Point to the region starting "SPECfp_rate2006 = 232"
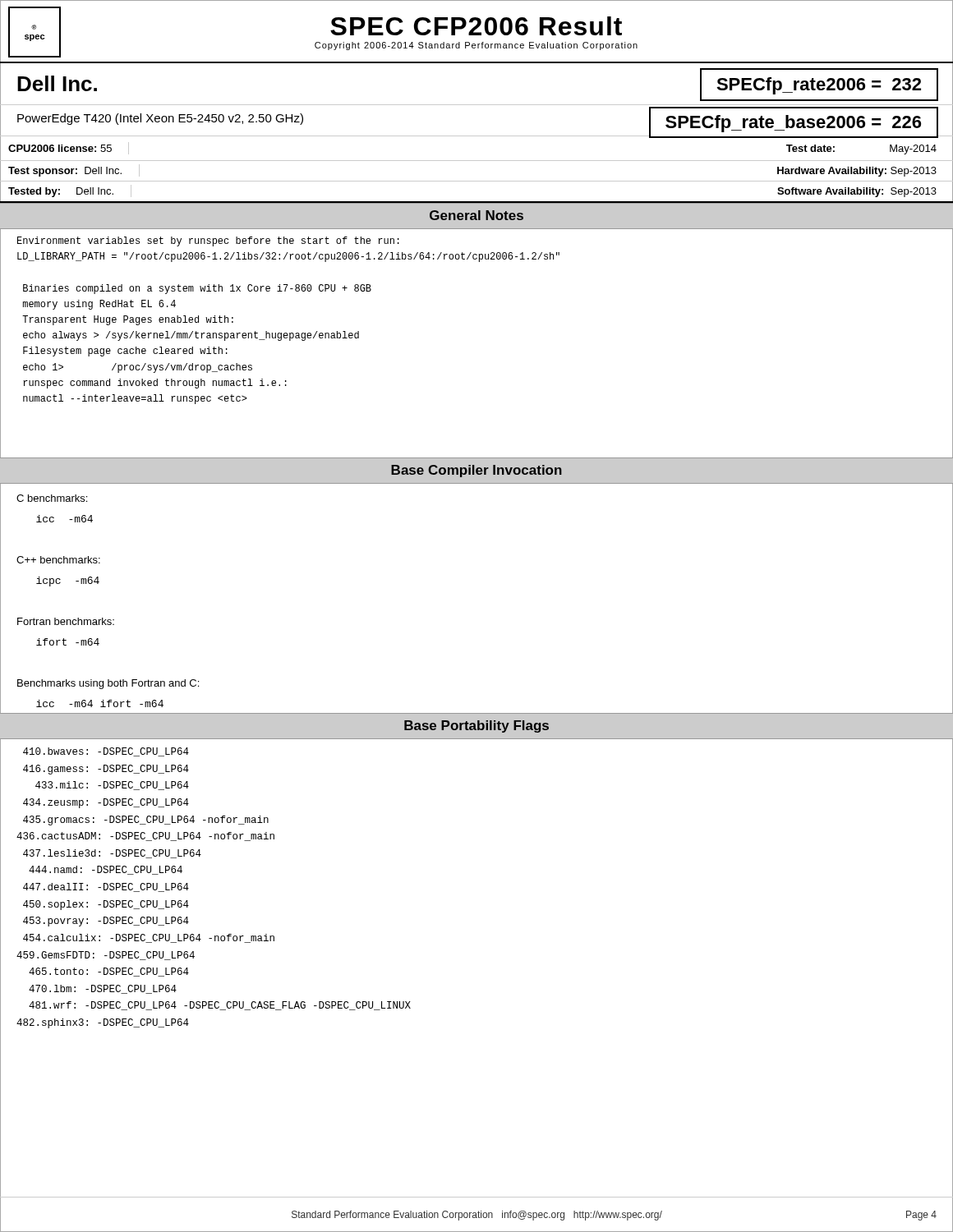Viewport: 953px width, 1232px height. click(819, 84)
